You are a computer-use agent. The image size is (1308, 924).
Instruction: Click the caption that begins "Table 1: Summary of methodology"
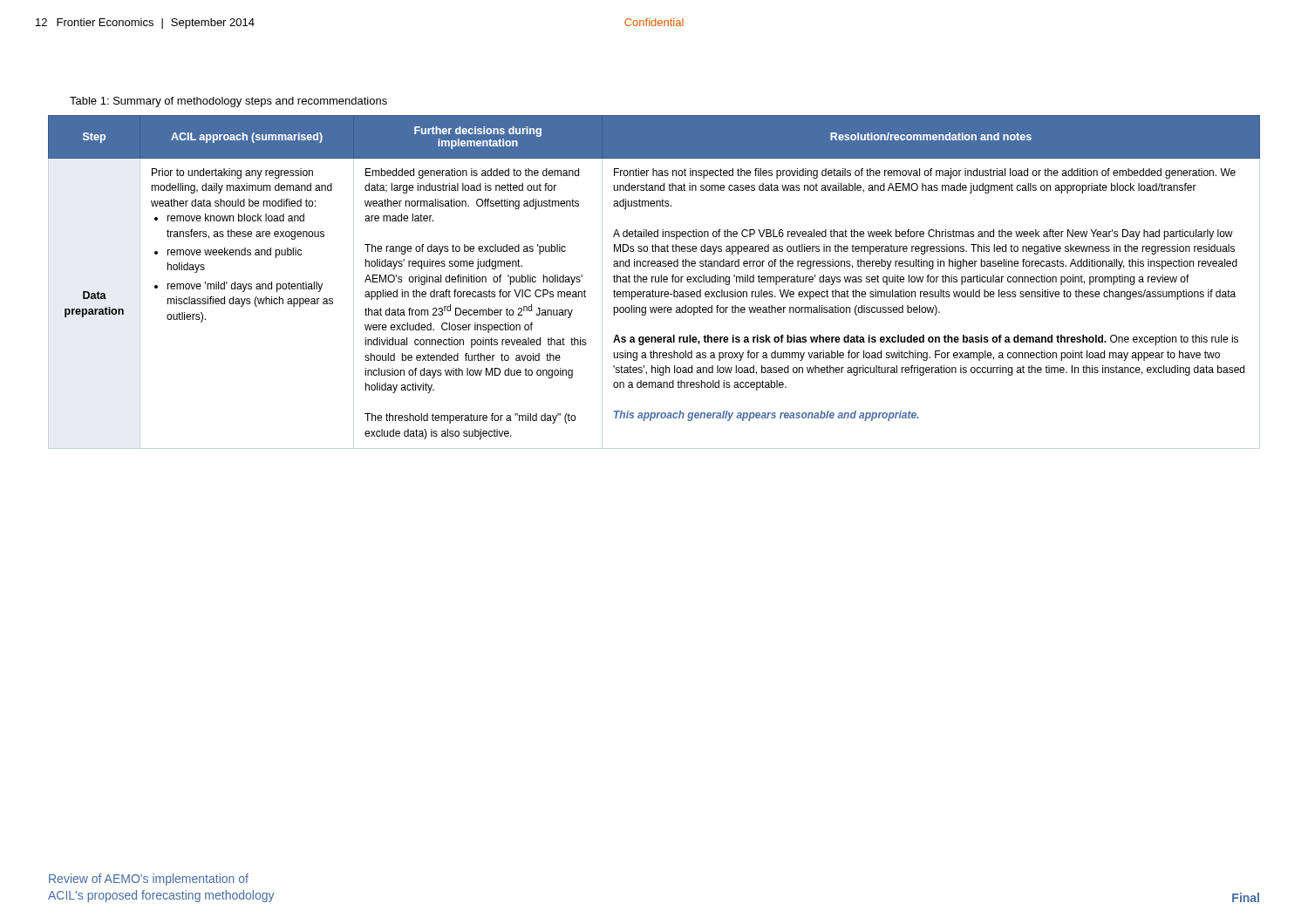229,101
